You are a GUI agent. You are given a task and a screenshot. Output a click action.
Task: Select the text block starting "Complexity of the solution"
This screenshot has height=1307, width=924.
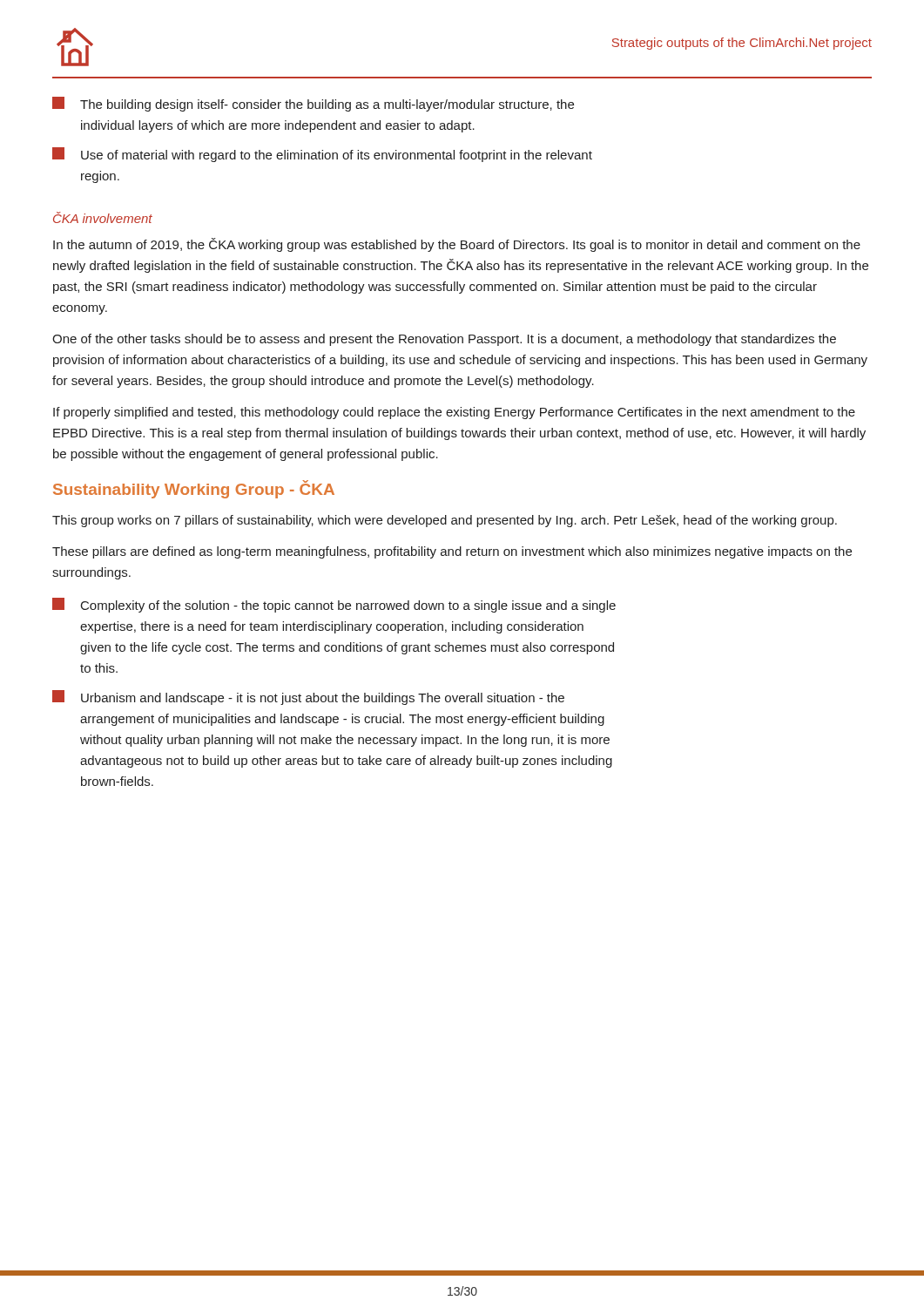tap(462, 637)
